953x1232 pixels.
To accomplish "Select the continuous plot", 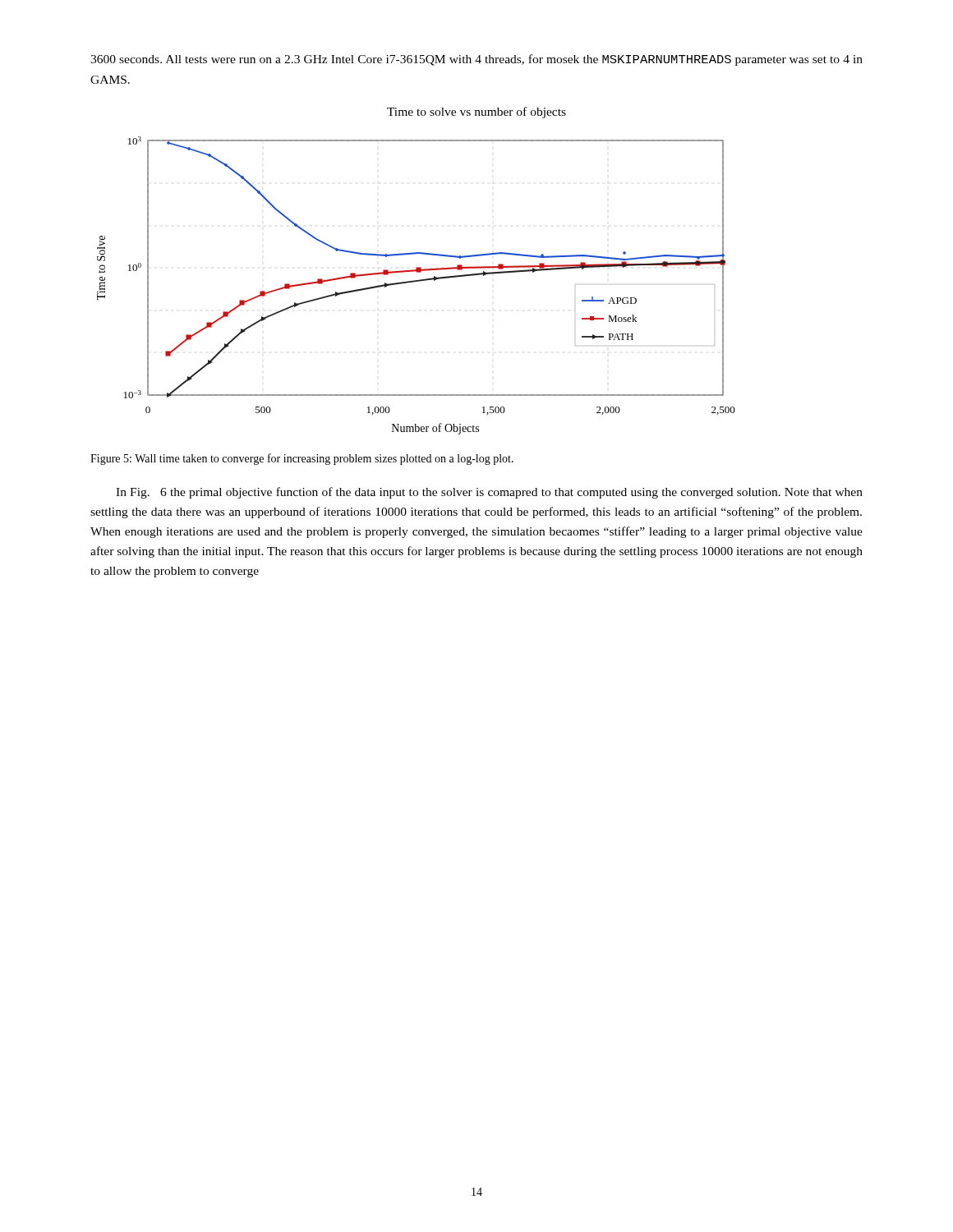I will point(476,274).
